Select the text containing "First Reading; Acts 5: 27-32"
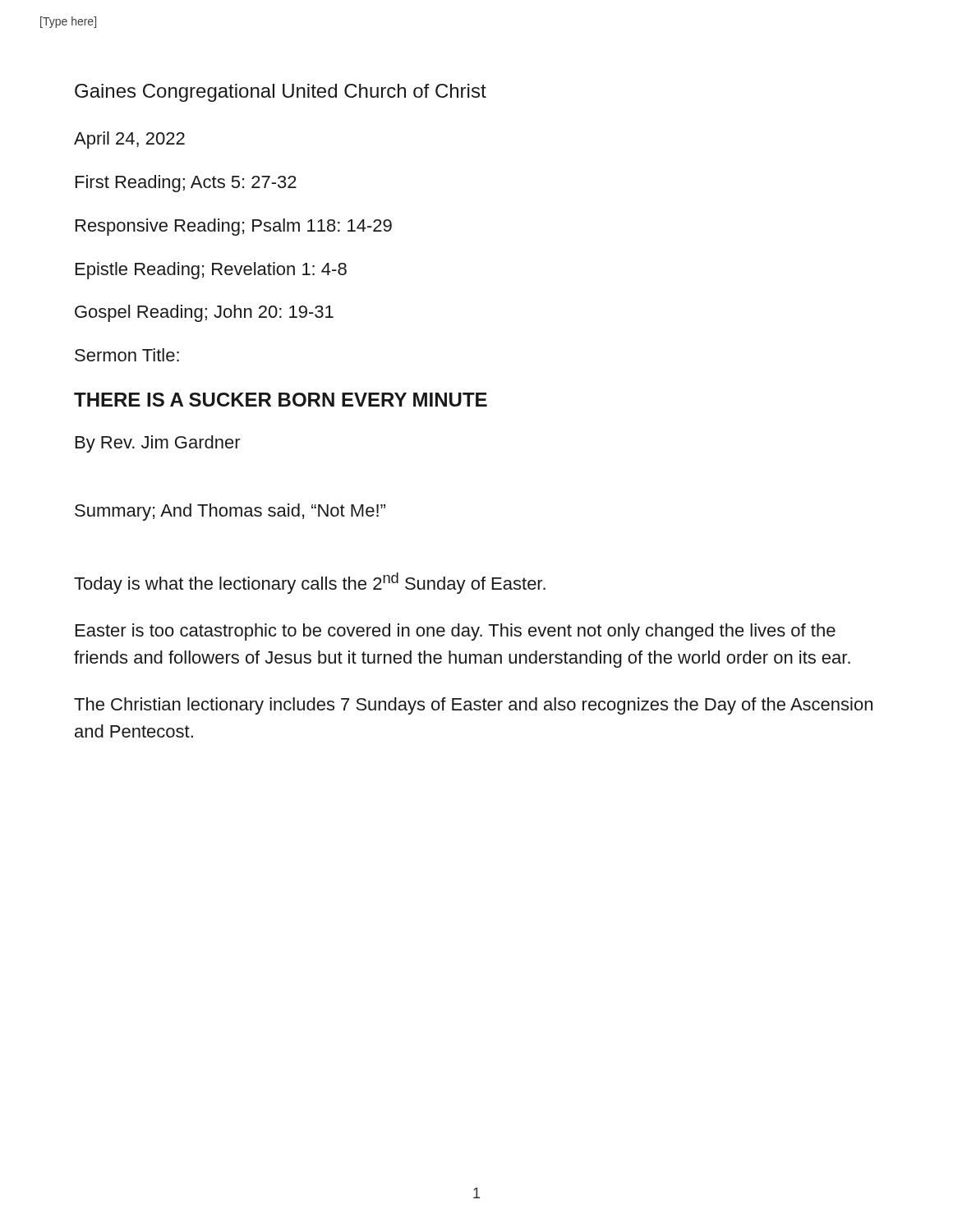The width and height of the screenshot is (953, 1232). [185, 182]
